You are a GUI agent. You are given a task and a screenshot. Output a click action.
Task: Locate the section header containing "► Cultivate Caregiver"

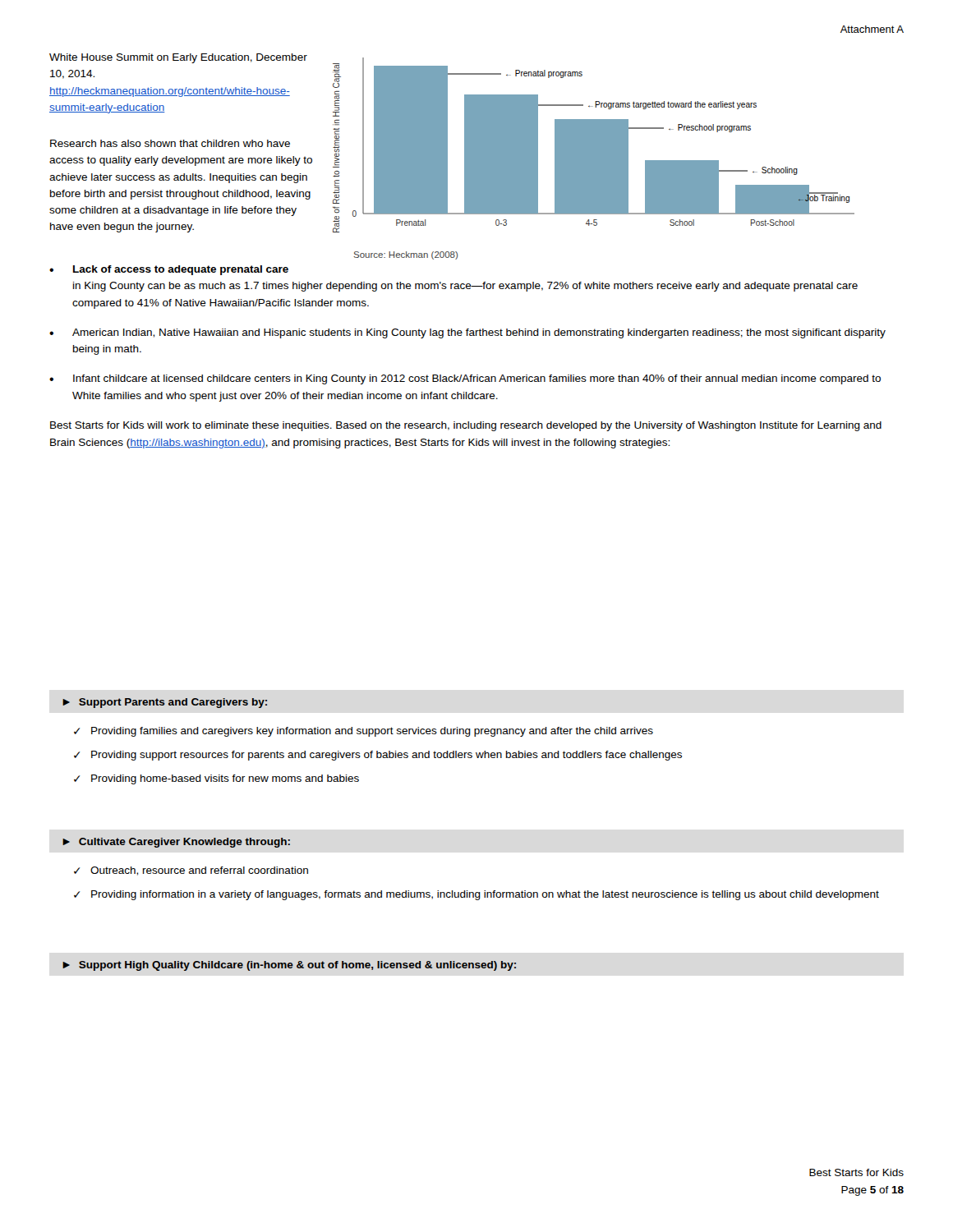(x=176, y=843)
